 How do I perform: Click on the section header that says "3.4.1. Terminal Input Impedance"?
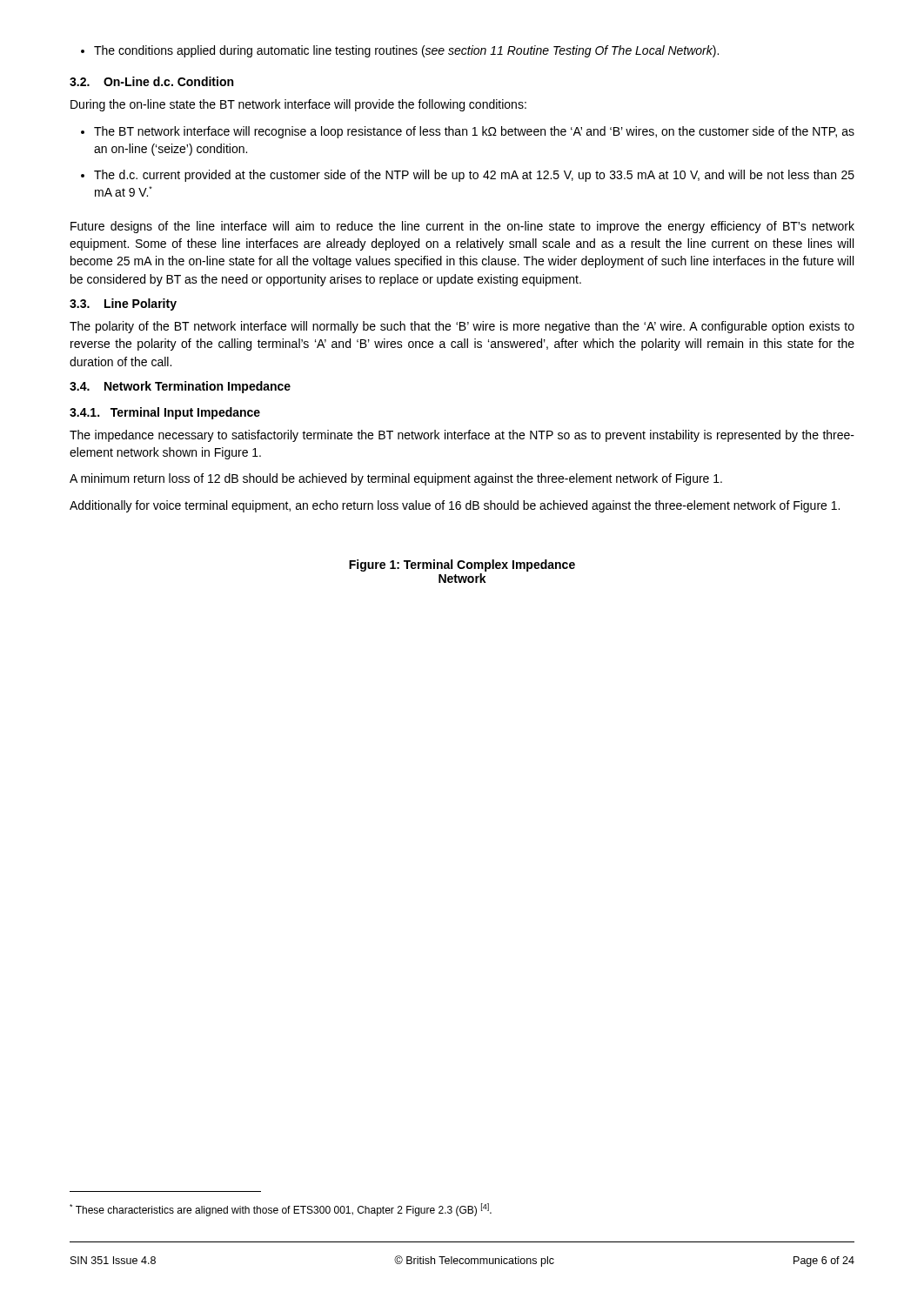pos(165,412)
